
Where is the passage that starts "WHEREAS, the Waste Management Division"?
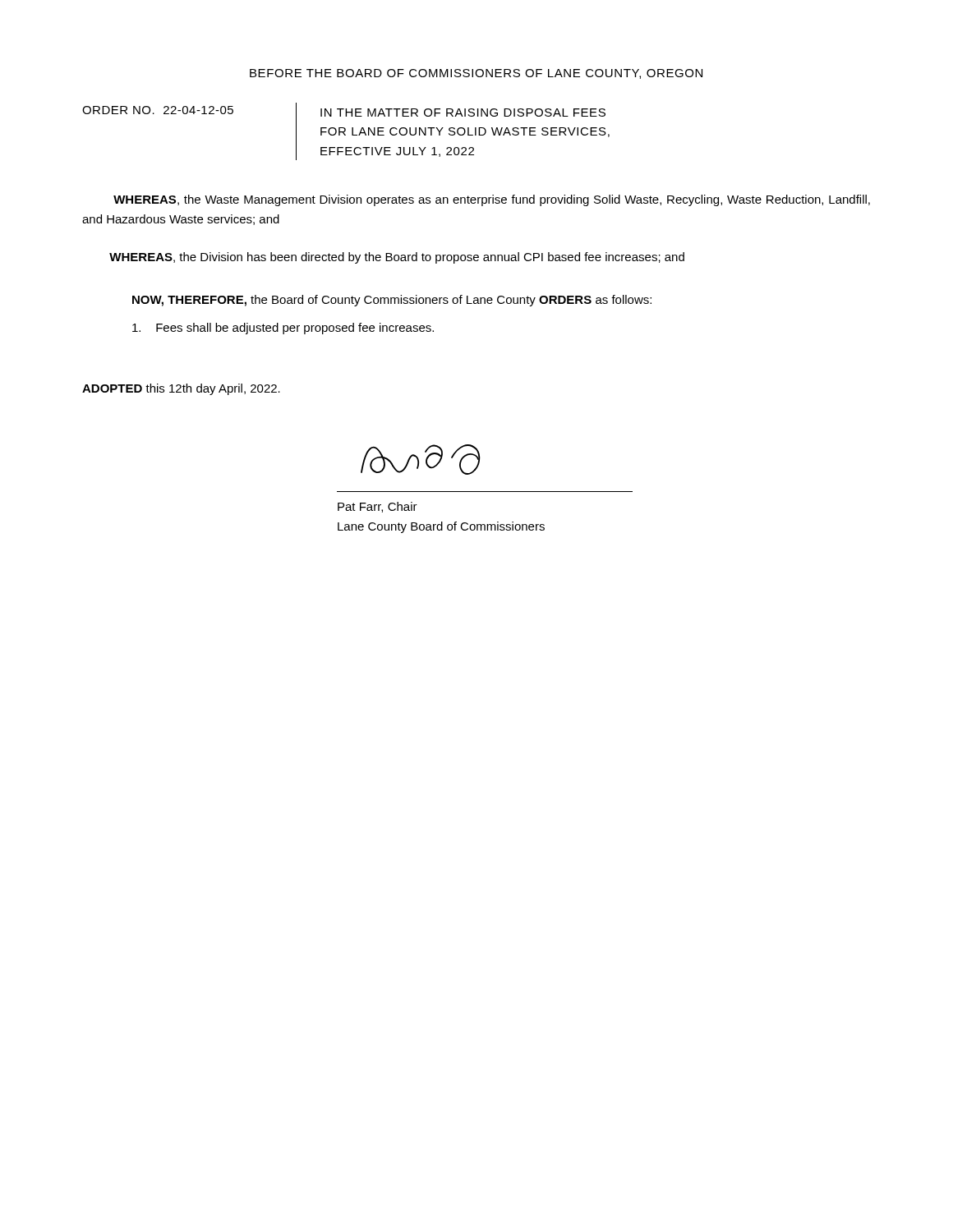476,209
